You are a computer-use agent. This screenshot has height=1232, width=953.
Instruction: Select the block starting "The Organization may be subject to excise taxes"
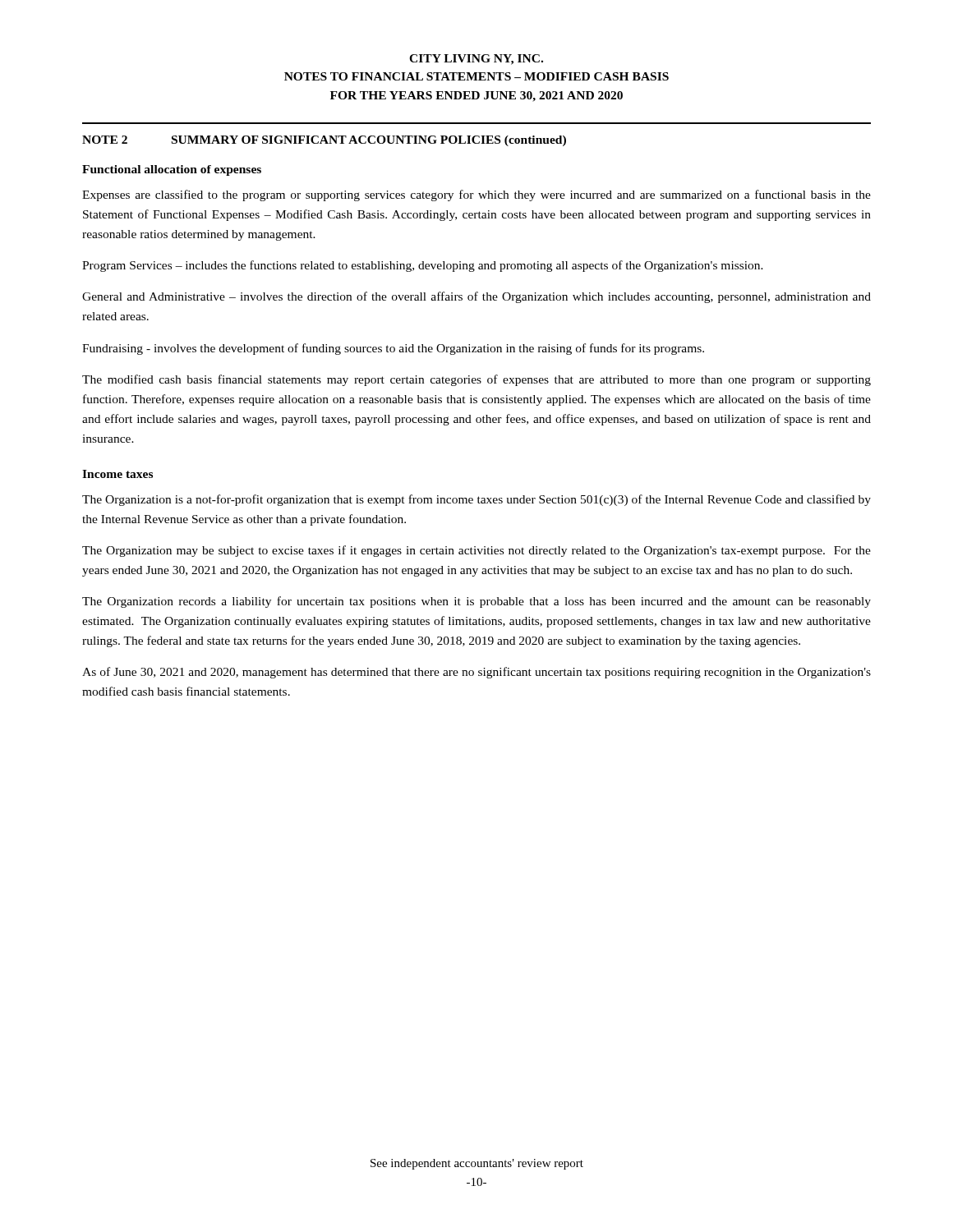coord(476,559)
